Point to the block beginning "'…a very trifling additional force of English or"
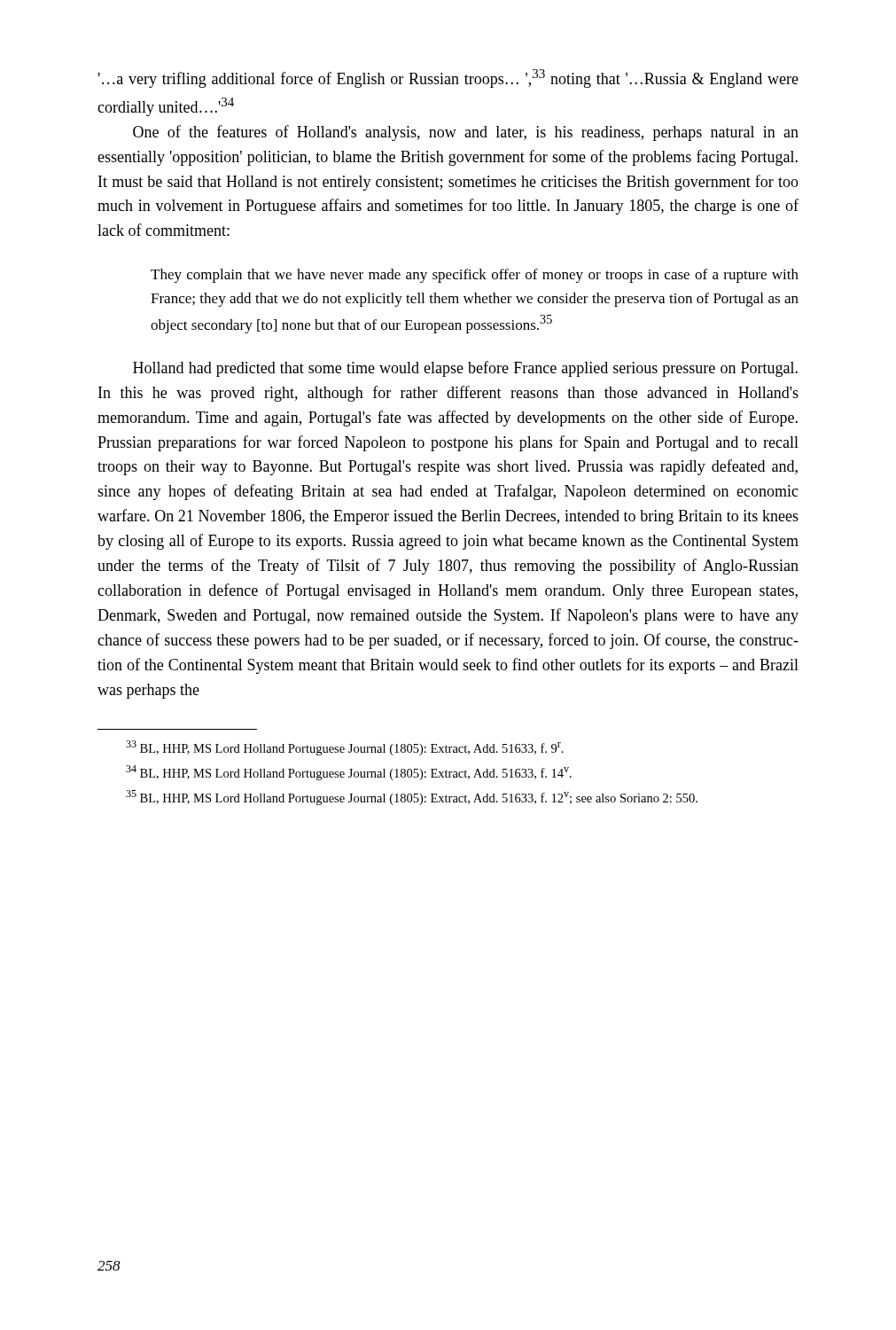This screenshot has width=896, height=1330. 448,154
